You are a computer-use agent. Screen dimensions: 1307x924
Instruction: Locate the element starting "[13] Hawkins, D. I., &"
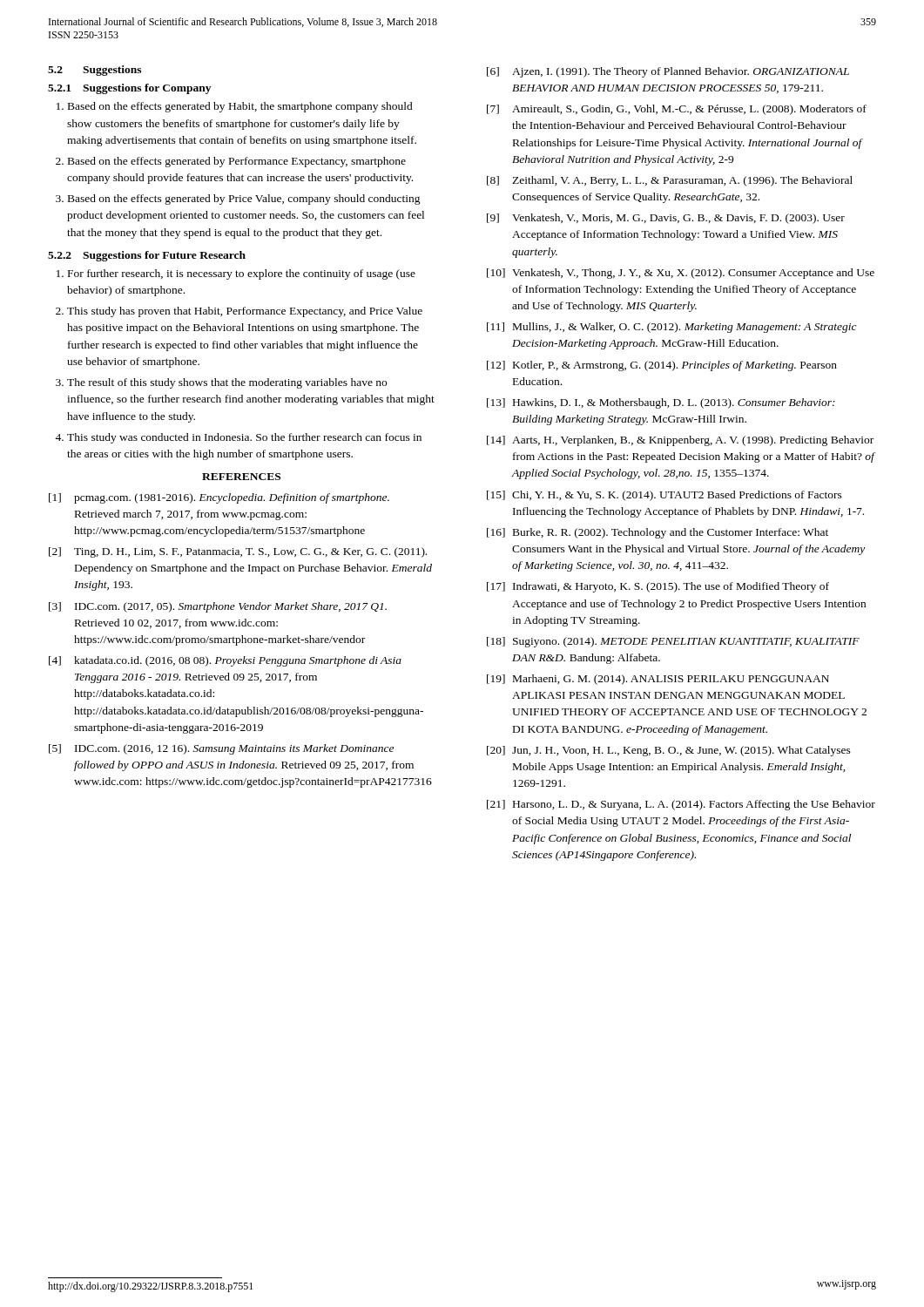pyautogui.click(x=681, y=410)
